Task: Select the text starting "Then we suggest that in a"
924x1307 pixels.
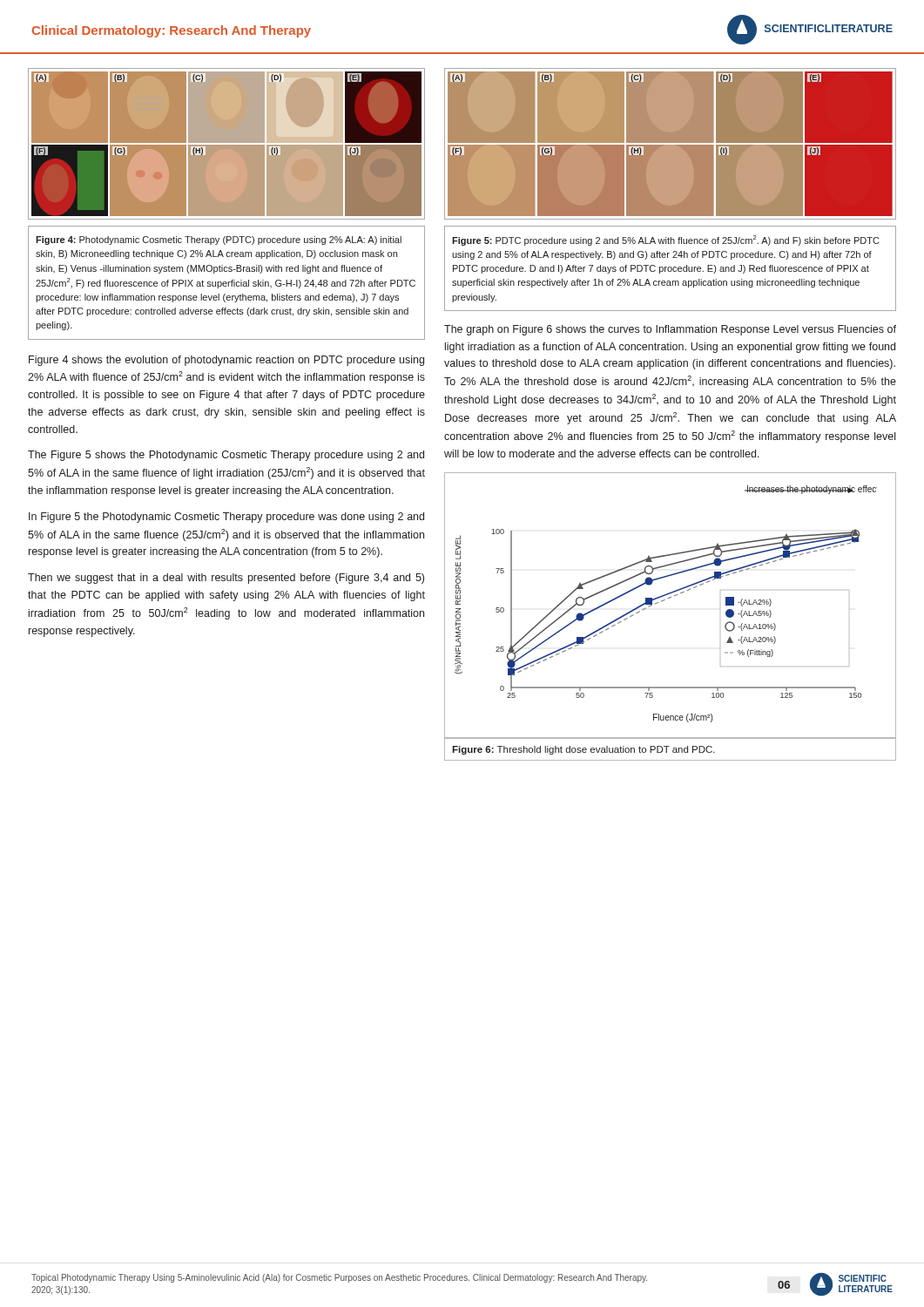Action: pyautogui.click(x=226, y=604)
